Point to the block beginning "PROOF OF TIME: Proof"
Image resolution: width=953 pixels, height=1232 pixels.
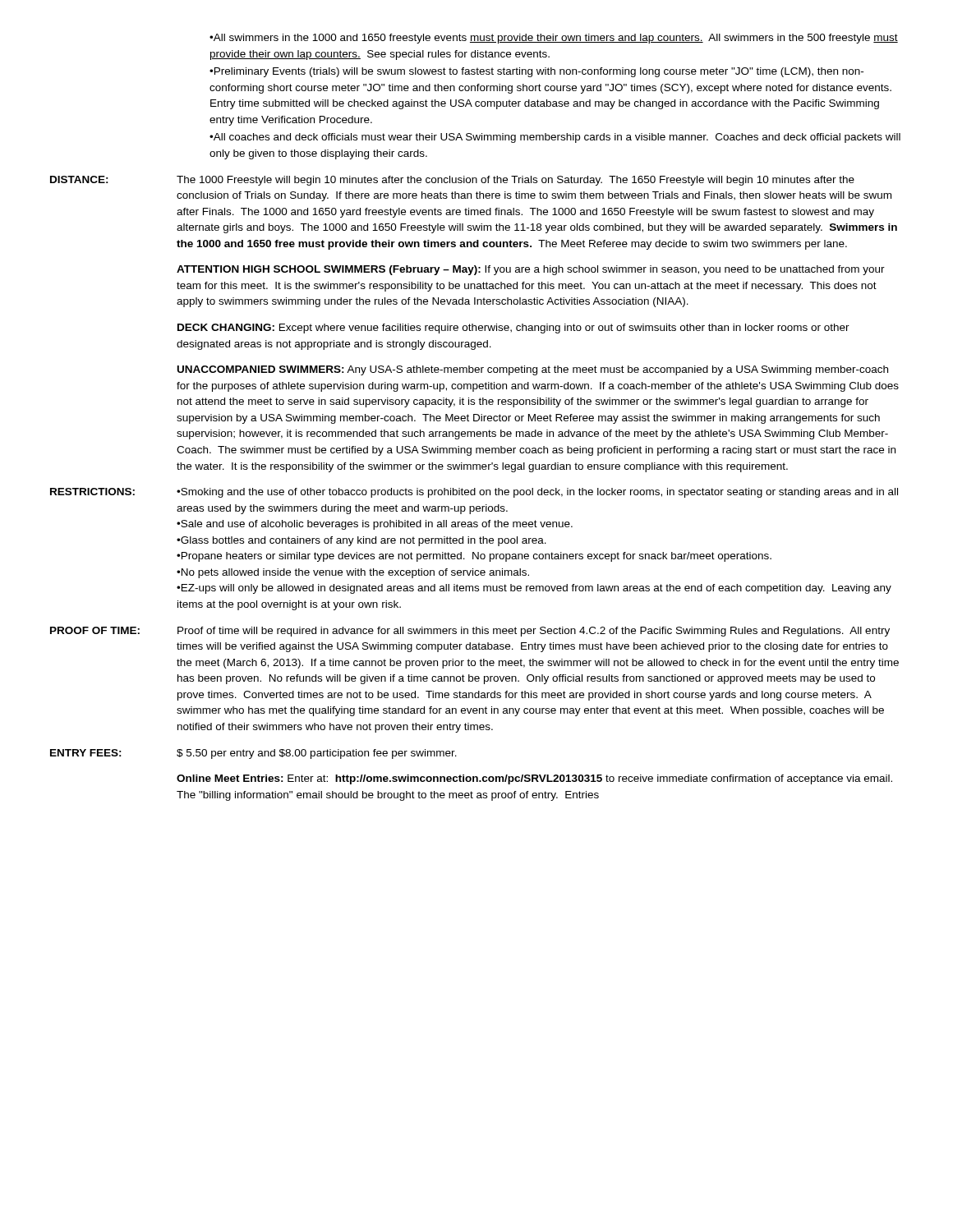pos(476,678)
